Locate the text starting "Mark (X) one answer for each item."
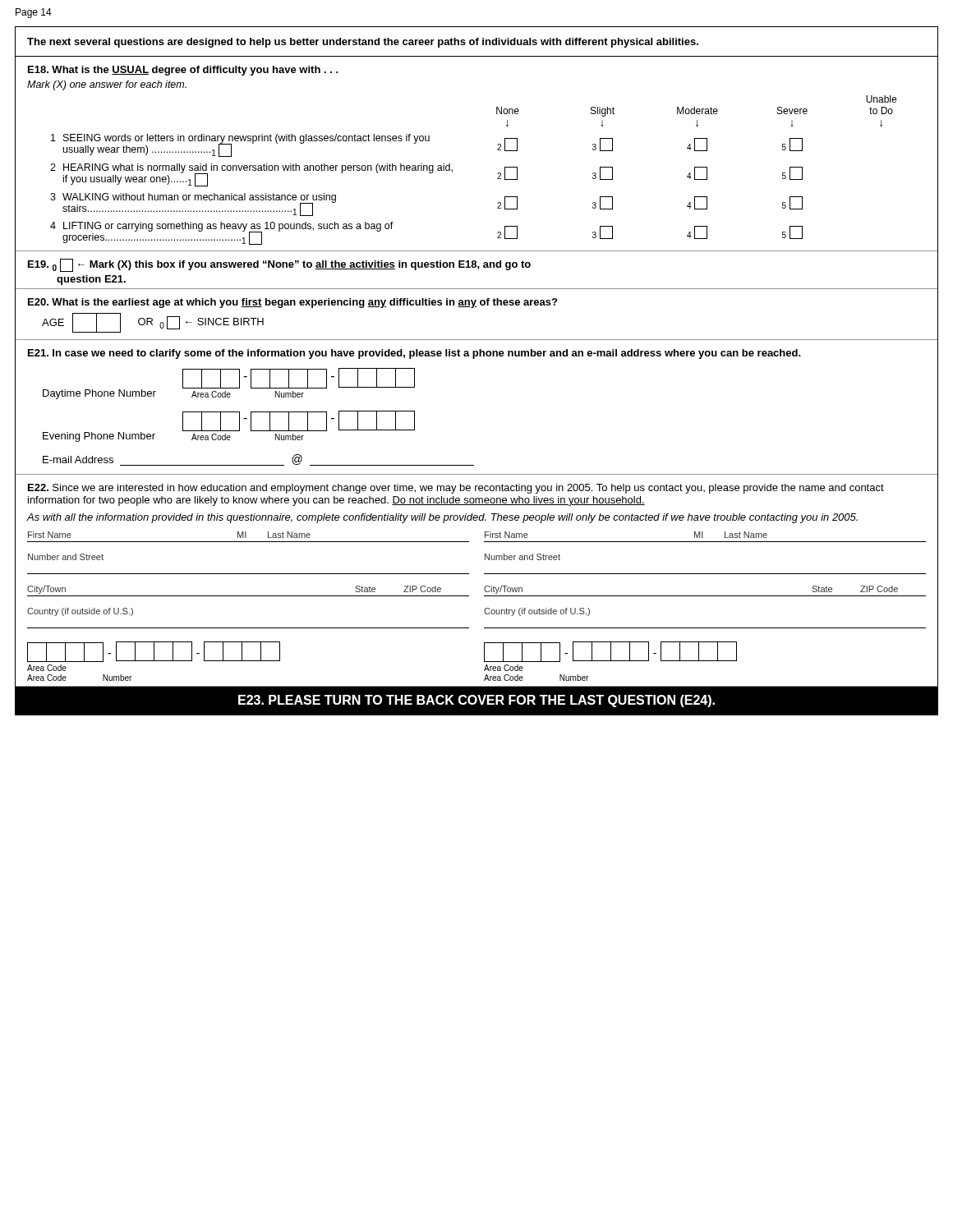Image resolution: width=953 pixels, height=1232 pixels. pos(107,85)
